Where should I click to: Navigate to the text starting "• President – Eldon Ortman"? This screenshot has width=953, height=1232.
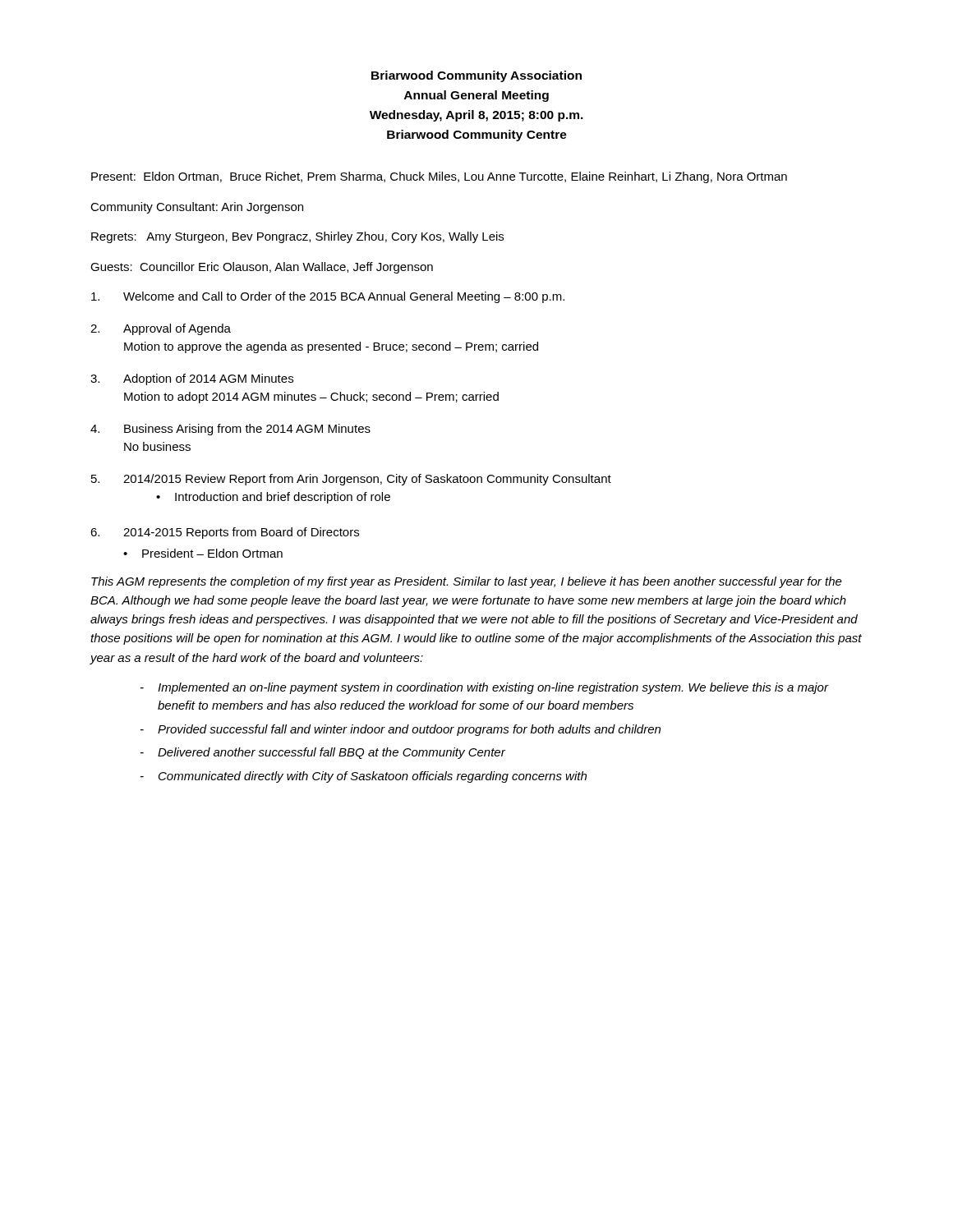coord(203,553)
